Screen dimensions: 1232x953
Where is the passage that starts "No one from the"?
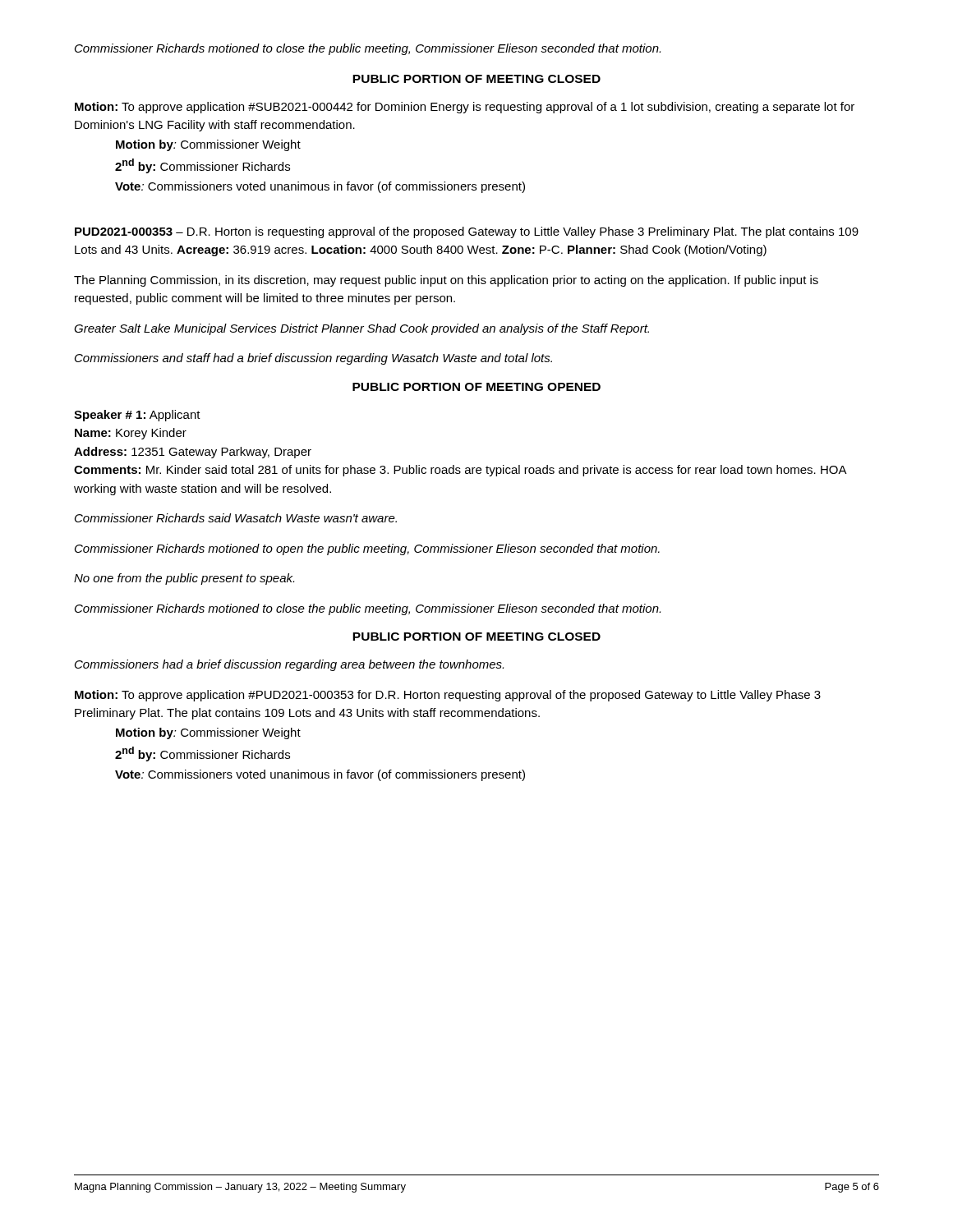[185, 578]
